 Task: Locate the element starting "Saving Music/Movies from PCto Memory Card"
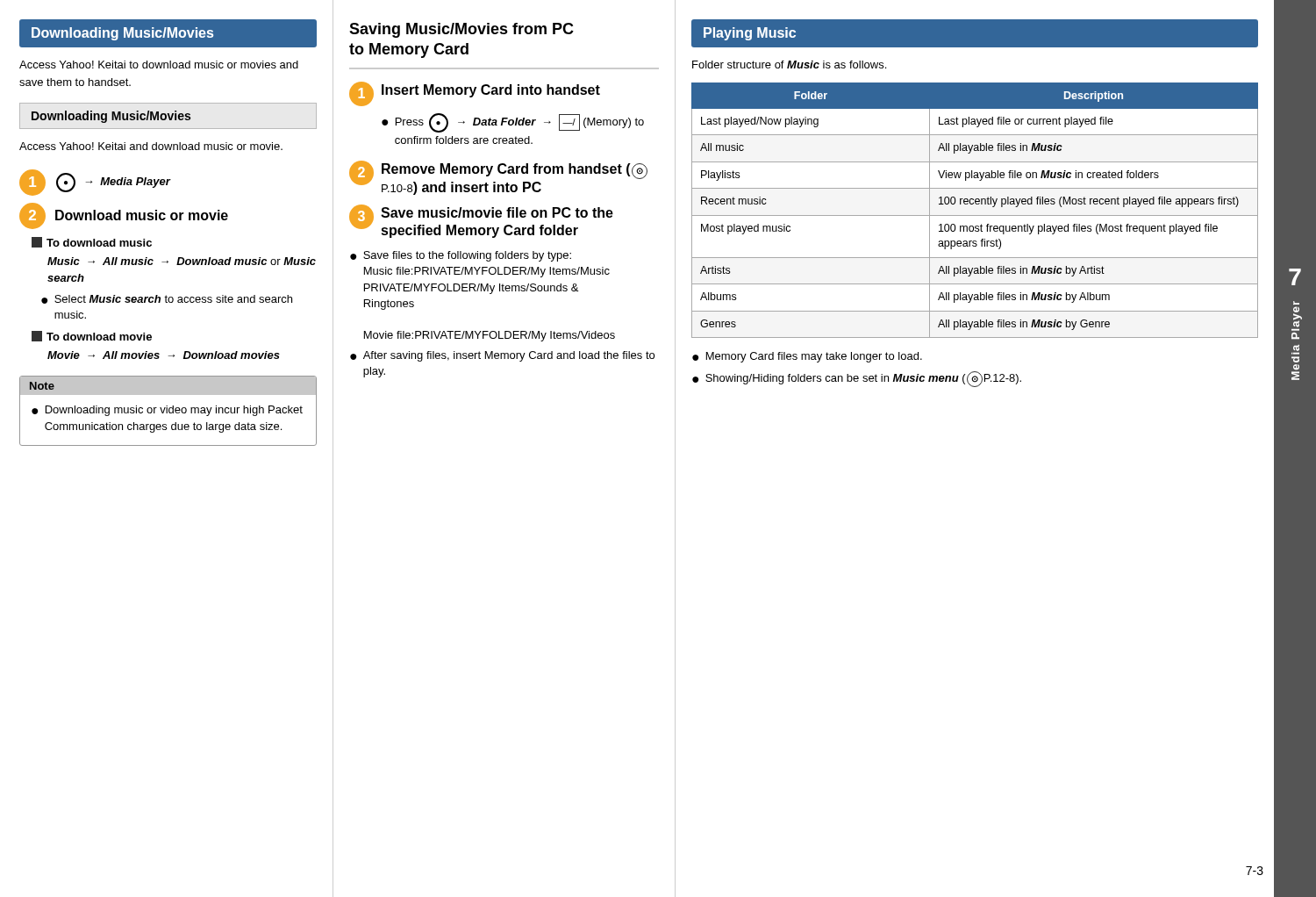click(x=504, y=44)
